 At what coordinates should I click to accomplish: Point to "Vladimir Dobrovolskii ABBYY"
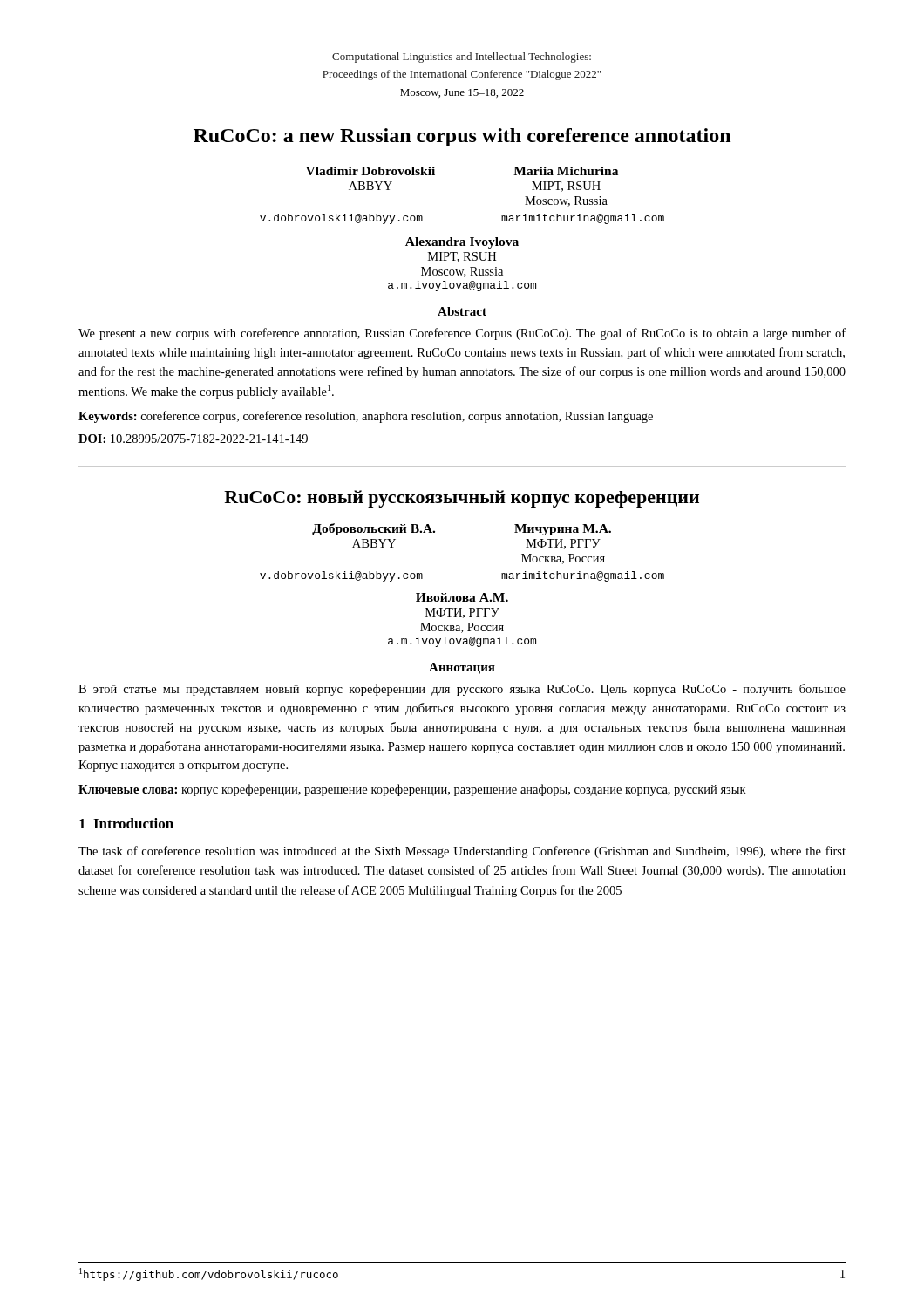[370, 178]
